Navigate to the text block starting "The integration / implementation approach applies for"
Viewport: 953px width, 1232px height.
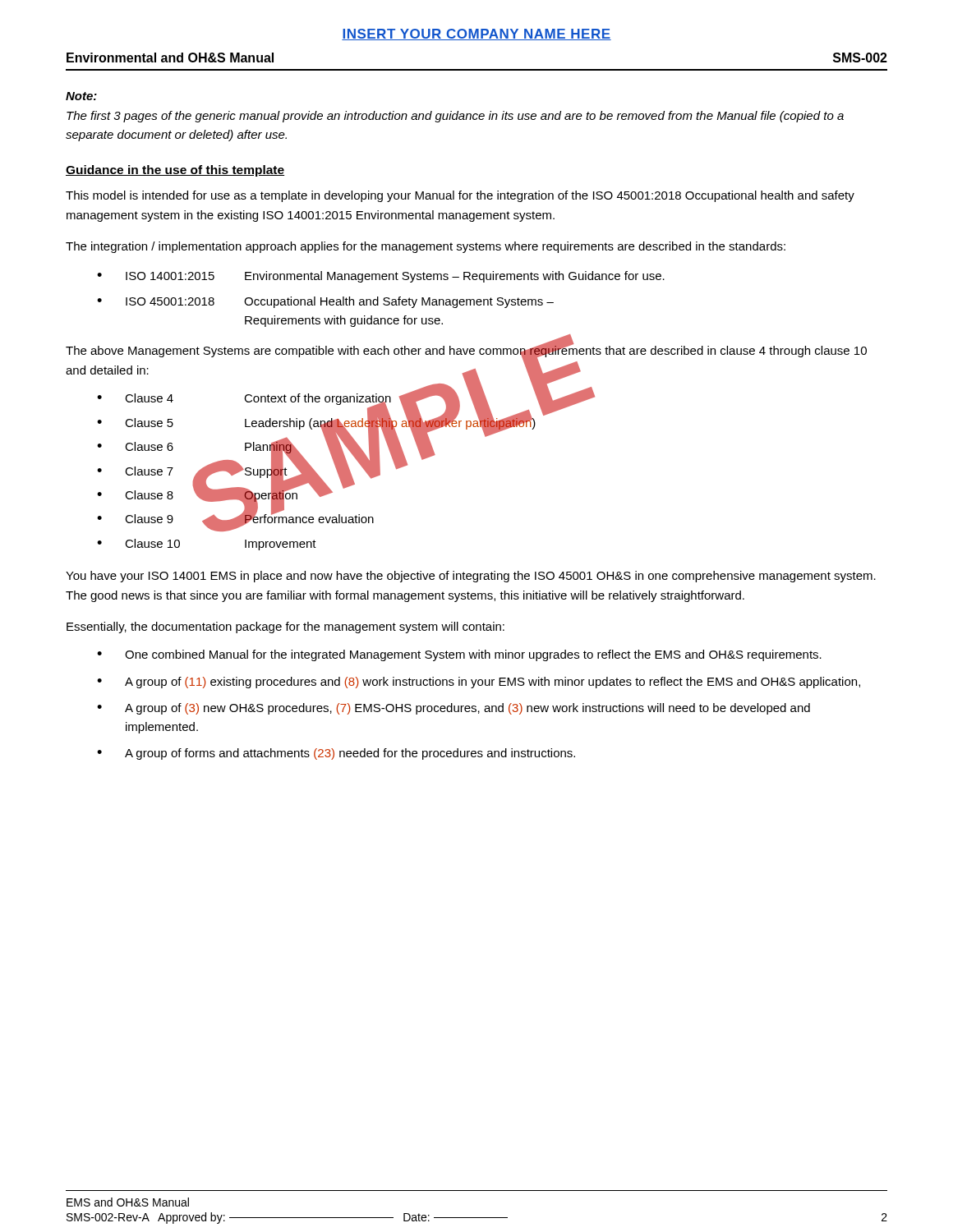click(x=426, y=246)
